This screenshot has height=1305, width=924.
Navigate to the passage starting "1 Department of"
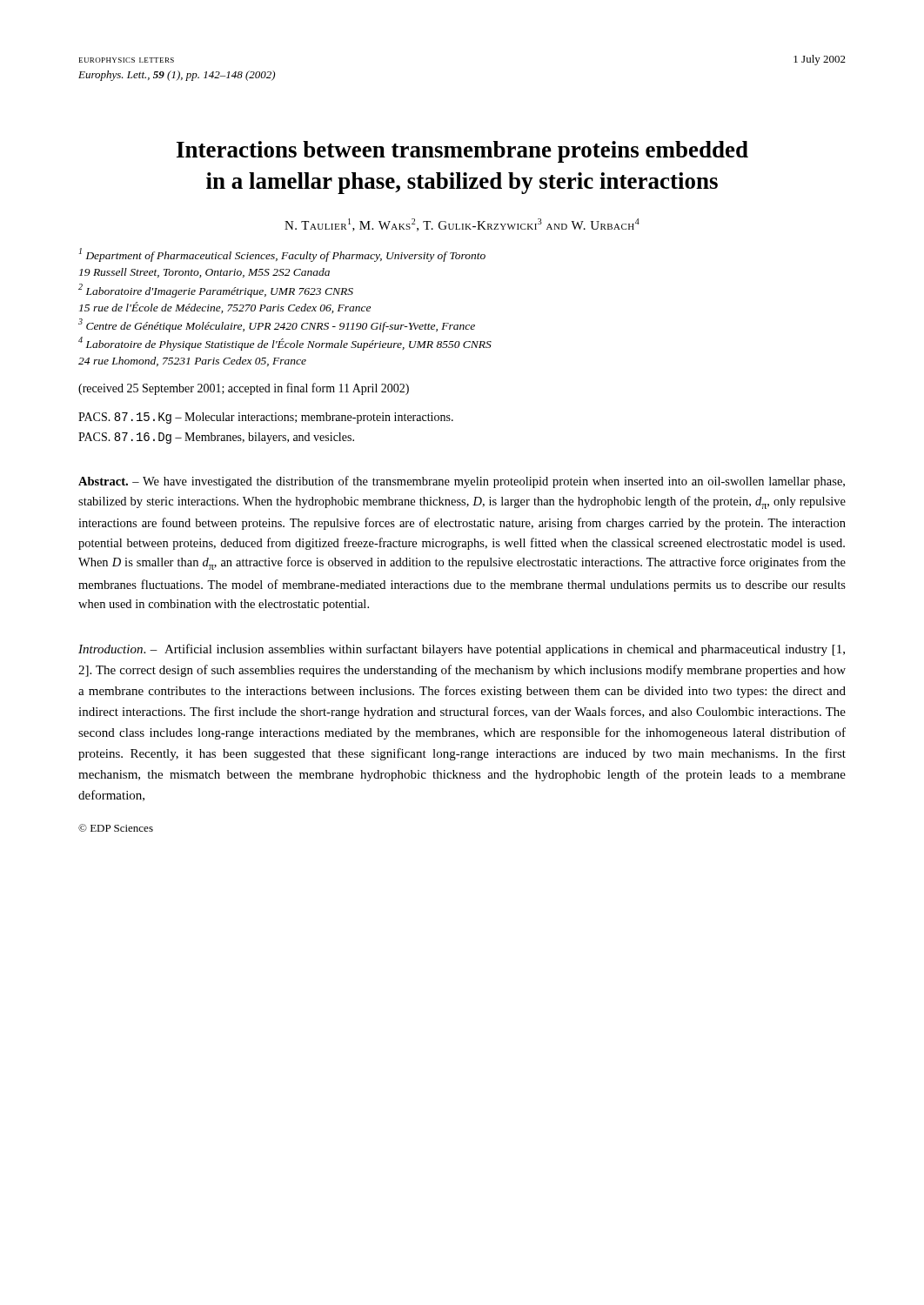282,255
